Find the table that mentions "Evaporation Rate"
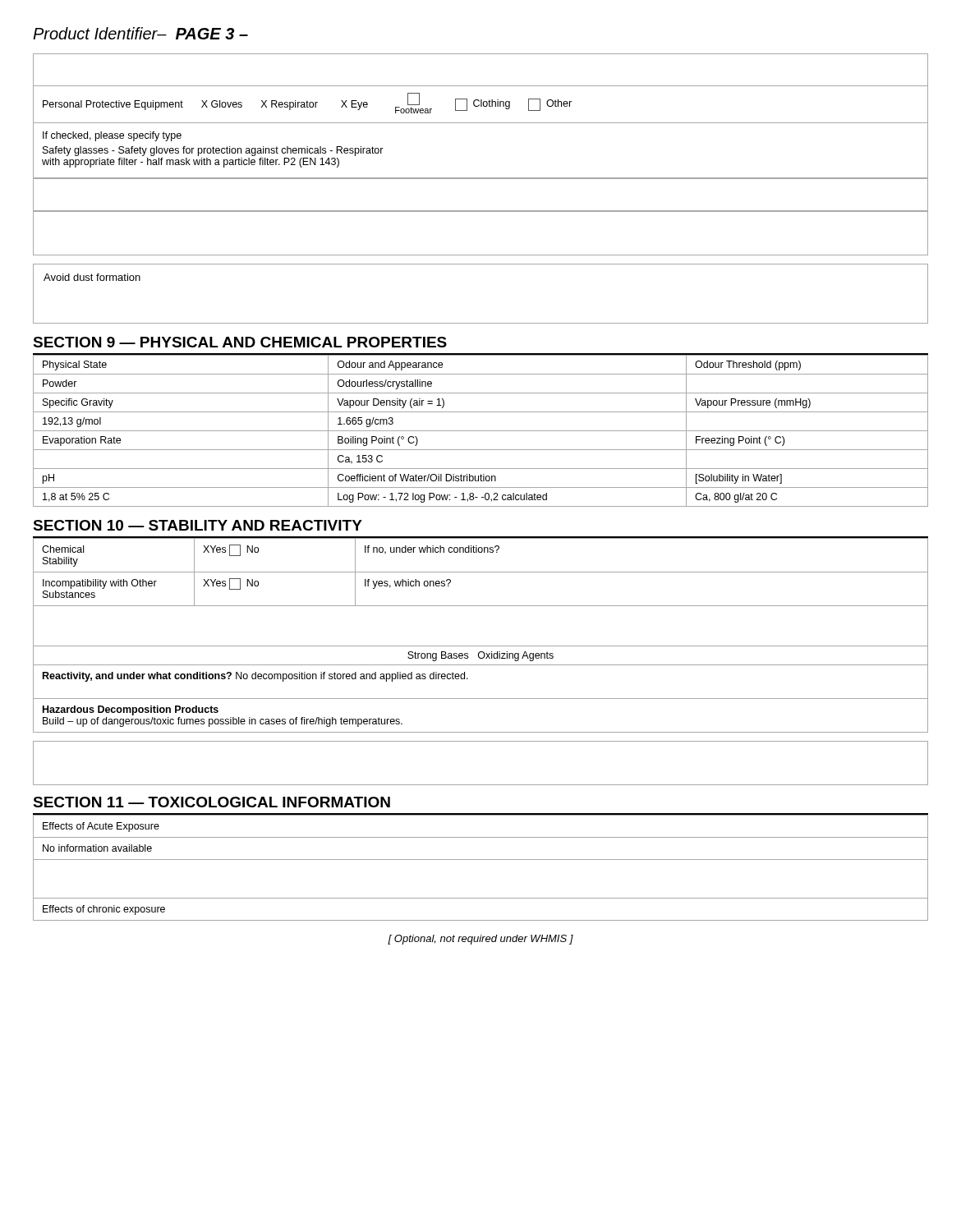This screenshot has width=961, height=1232. click(480, 431)
